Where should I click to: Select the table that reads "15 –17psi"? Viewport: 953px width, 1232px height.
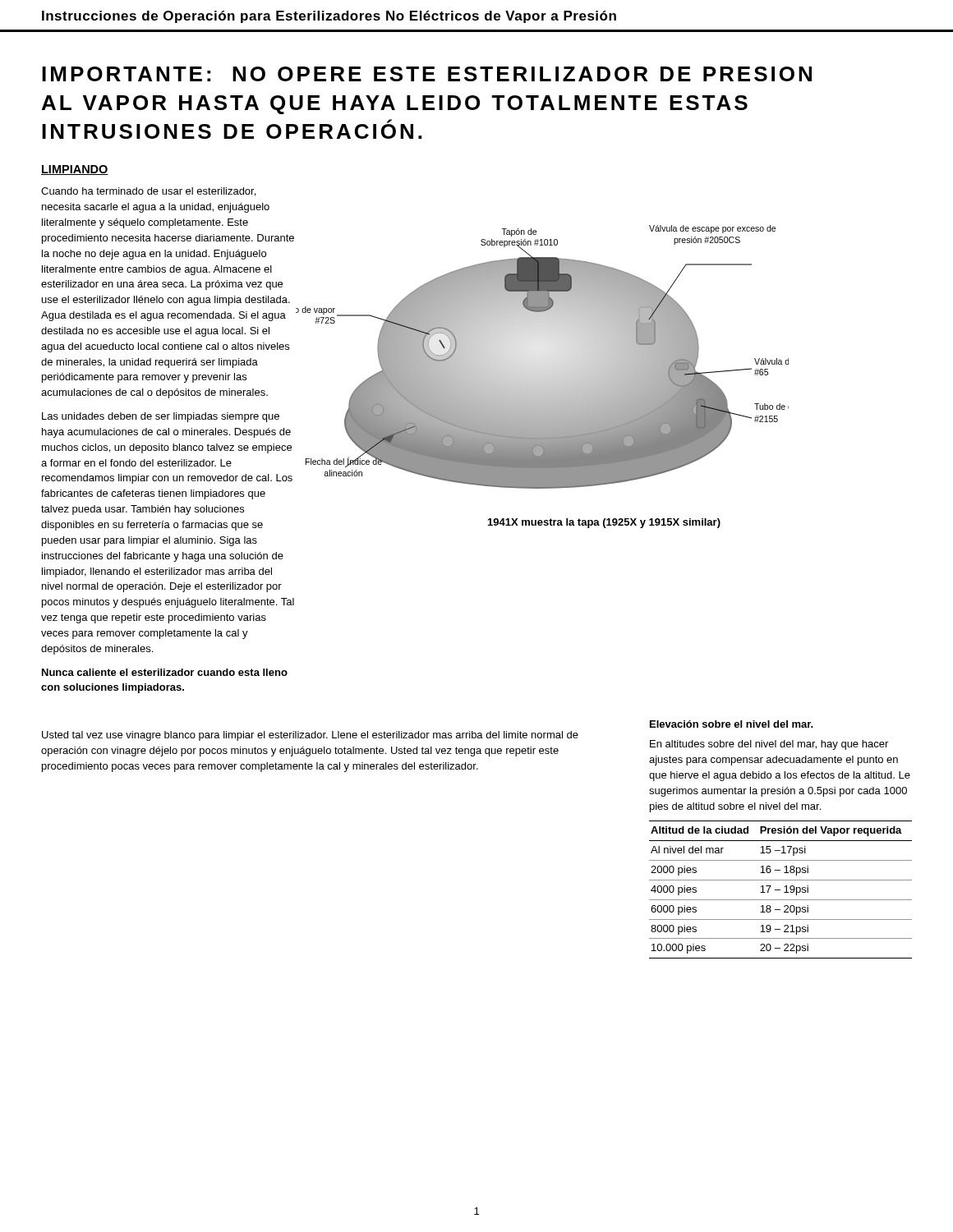click(780, 890)
